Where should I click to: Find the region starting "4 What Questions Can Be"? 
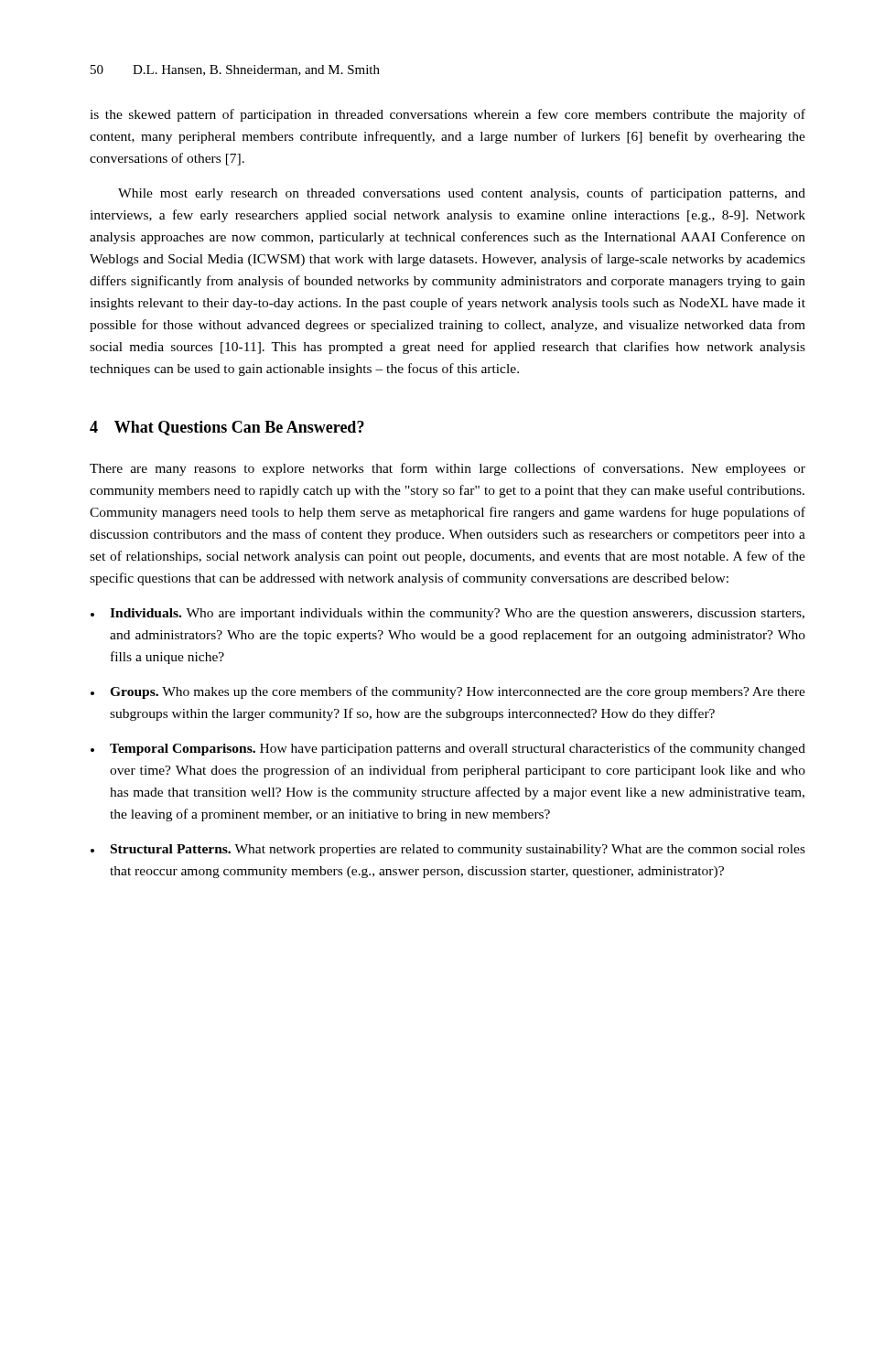227,427
